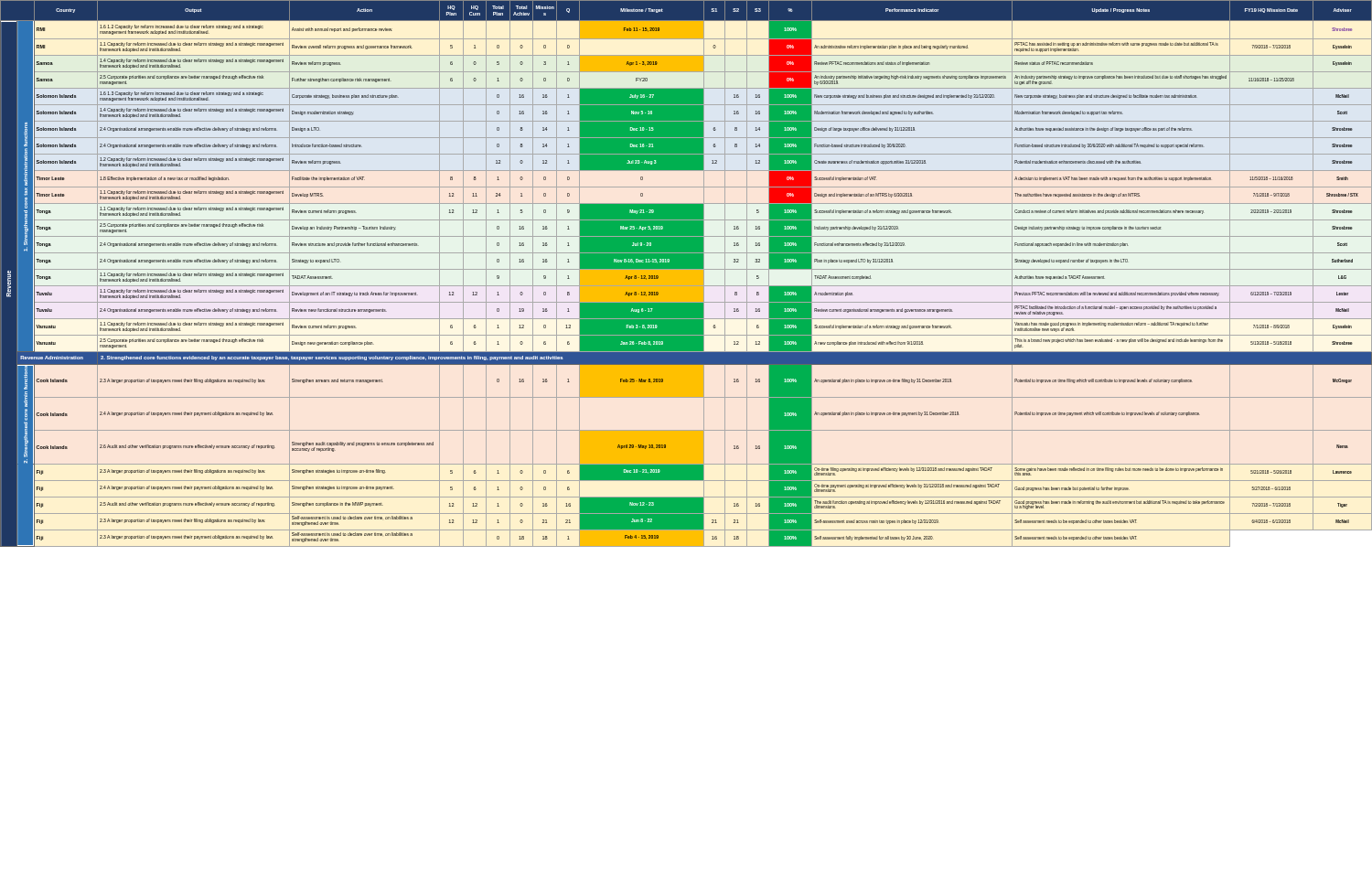The height and width of the screenshot is (888, 1372).
Task: Select the table
Action: point(686,444)
